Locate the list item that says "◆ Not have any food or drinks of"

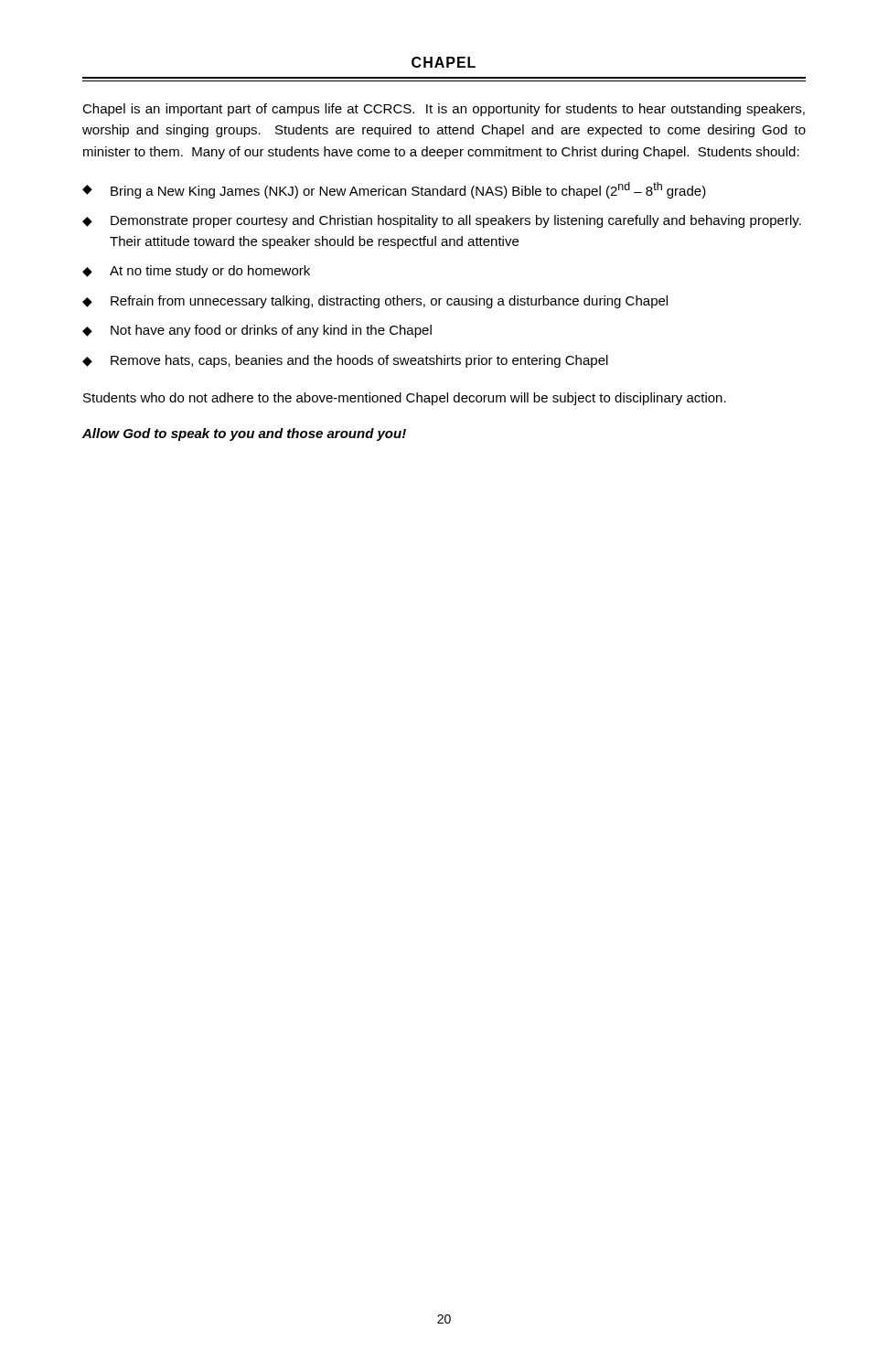(257, 331)
